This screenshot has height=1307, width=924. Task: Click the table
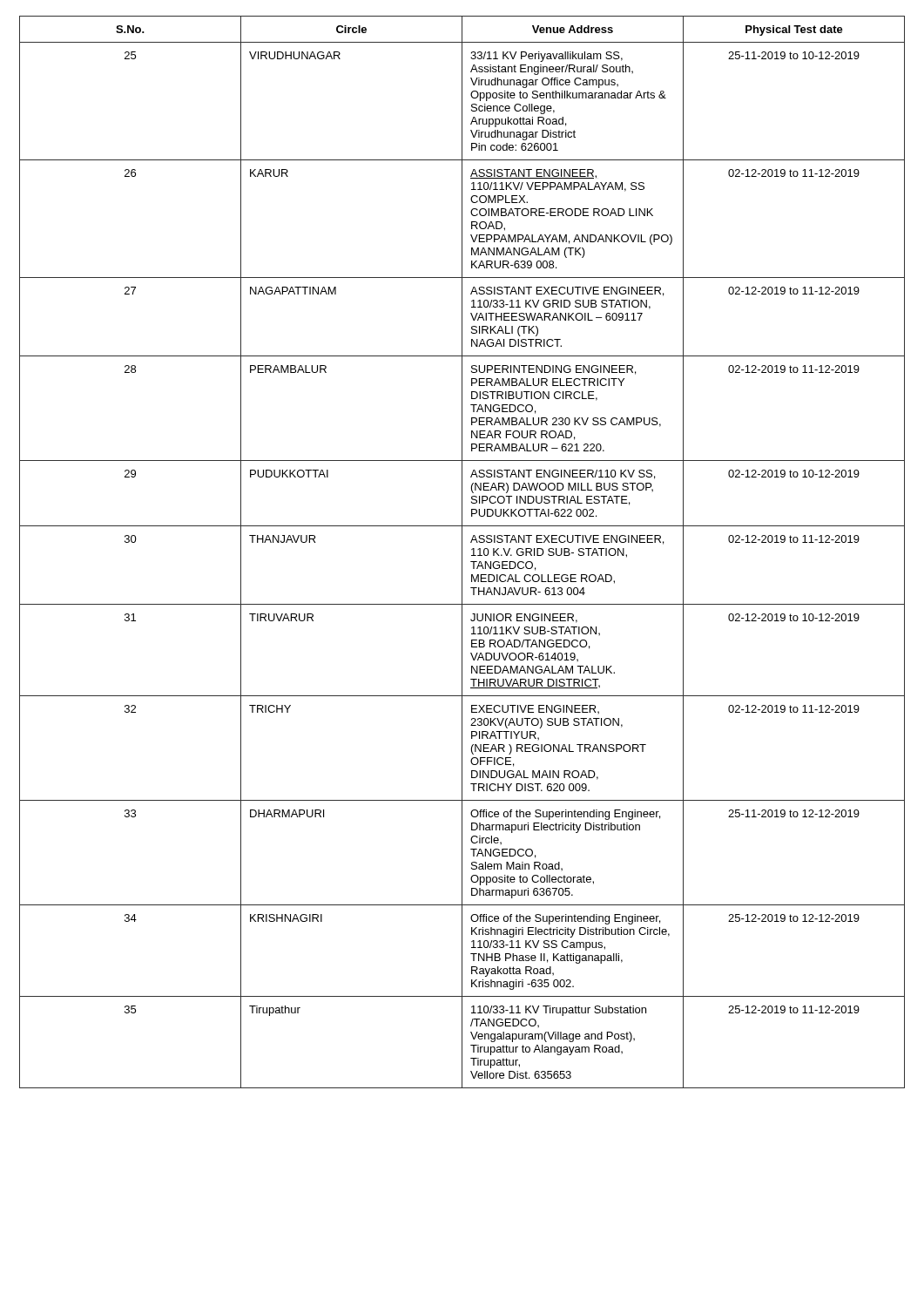point(462,552)
